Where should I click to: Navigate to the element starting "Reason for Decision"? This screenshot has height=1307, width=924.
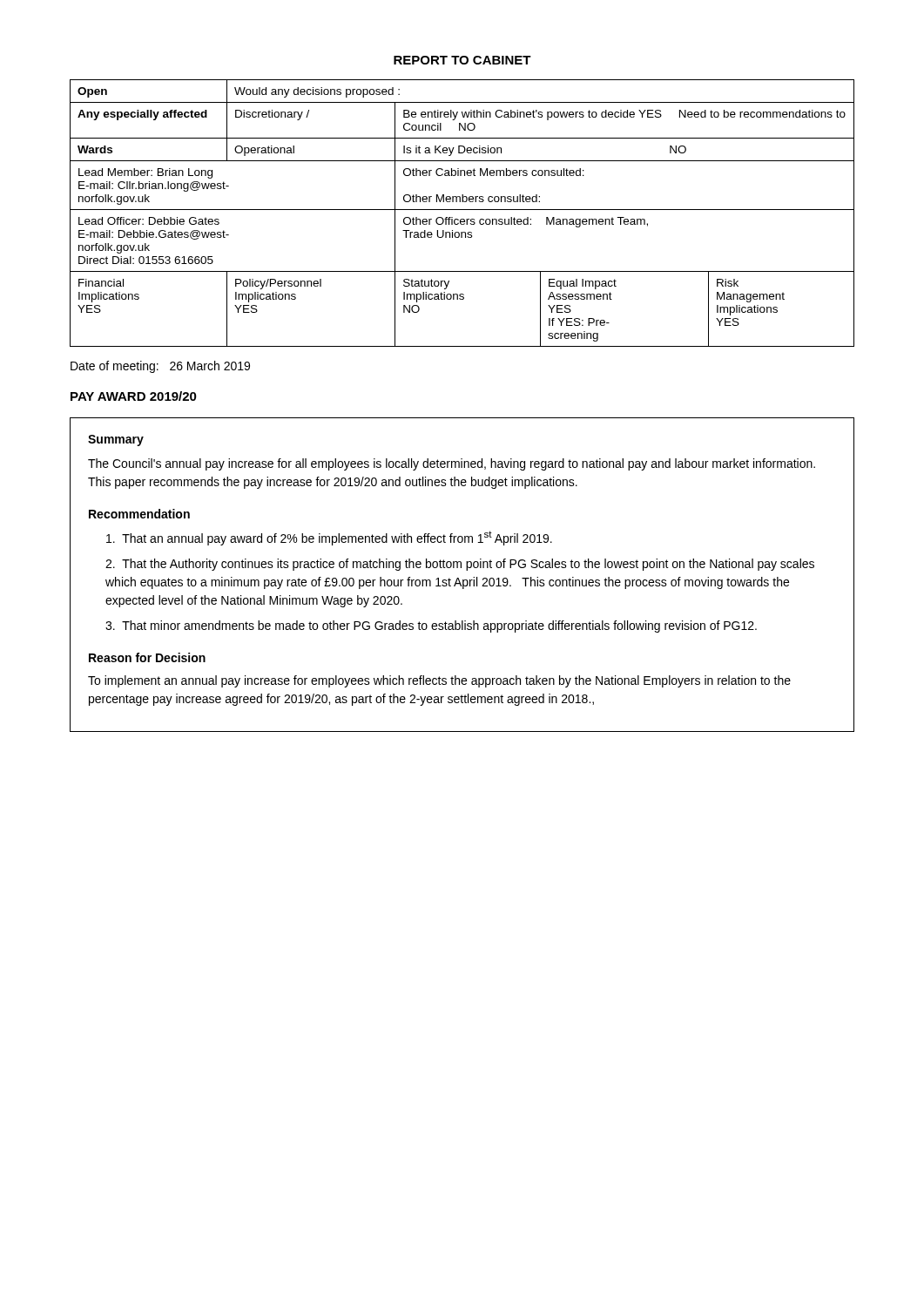147,658
